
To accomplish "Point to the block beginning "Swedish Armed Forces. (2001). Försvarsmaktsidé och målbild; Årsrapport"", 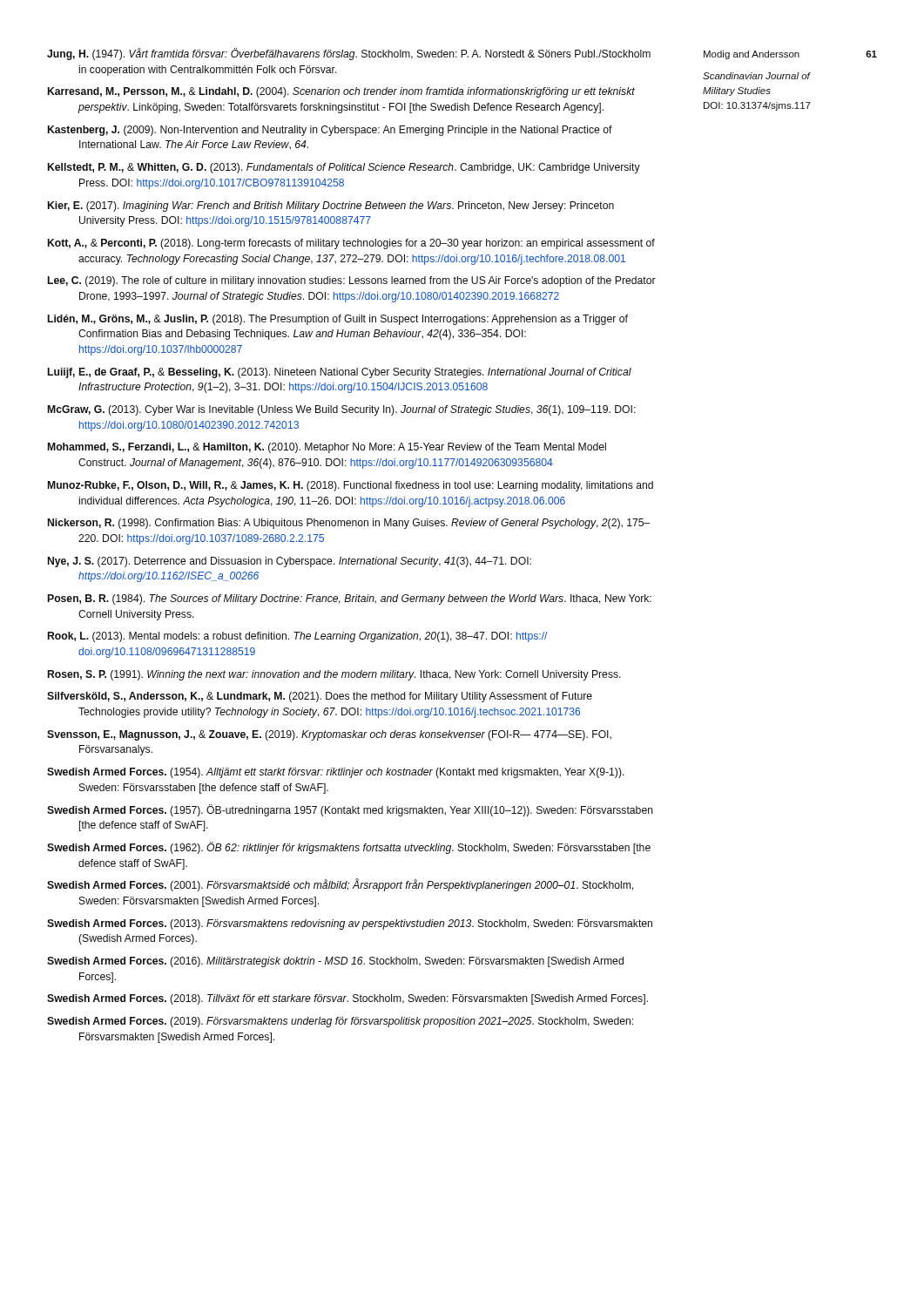I will pyautogui.click(x=341, y=893).
